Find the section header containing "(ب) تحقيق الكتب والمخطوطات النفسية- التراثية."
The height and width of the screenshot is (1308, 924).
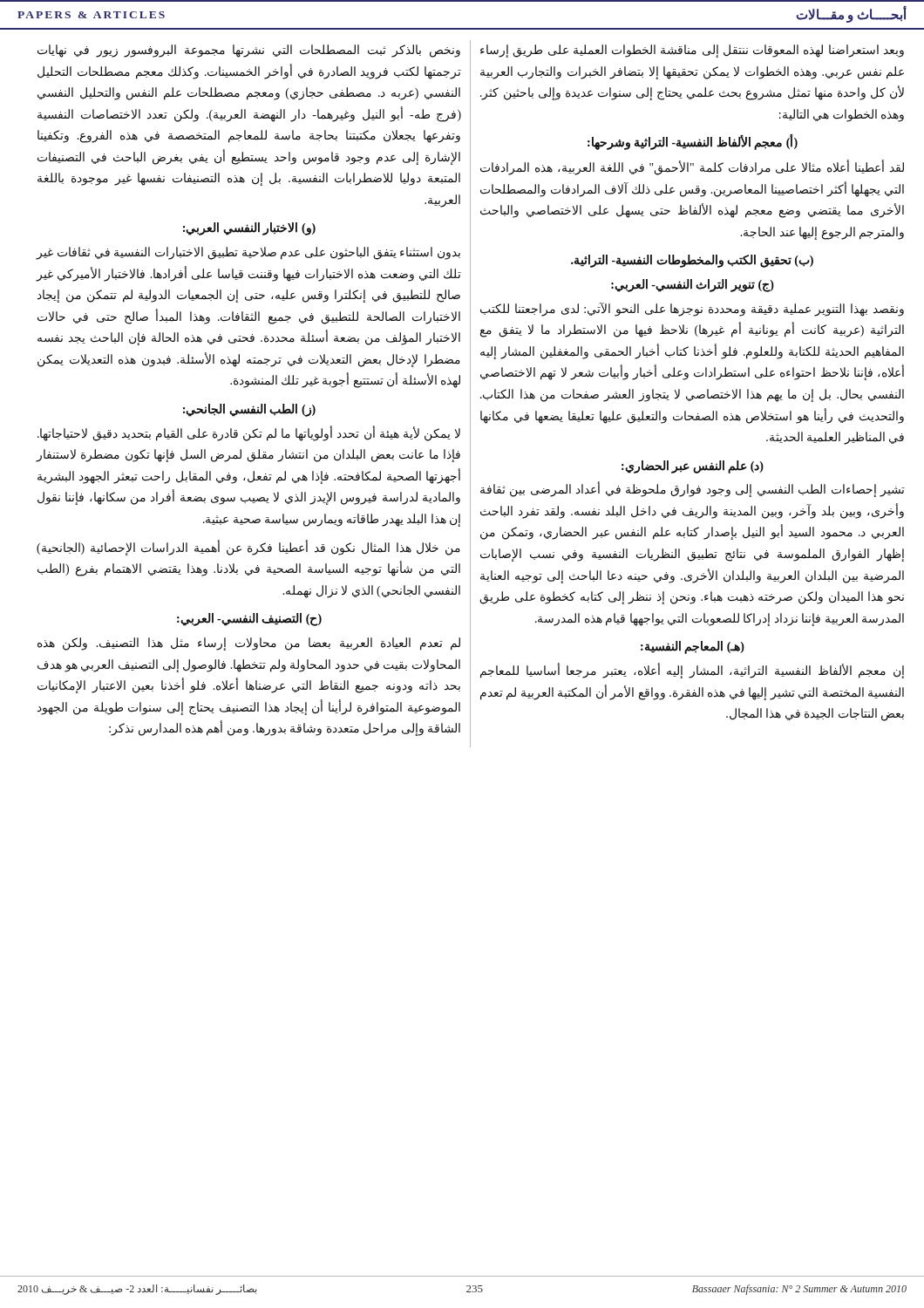click(692, 261)
